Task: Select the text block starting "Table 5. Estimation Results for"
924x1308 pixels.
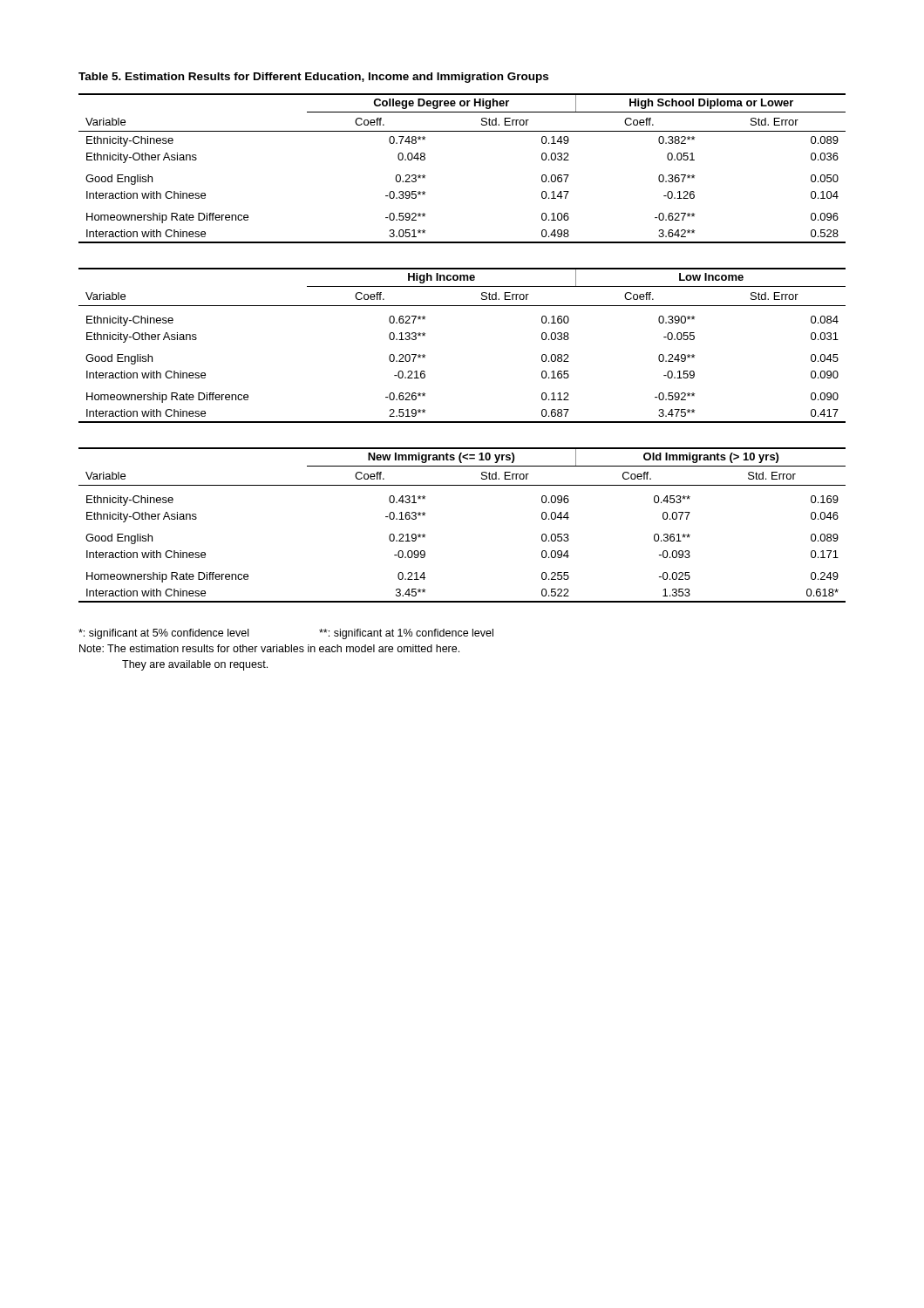Action: pyautogui.click(x=314, y=76)
